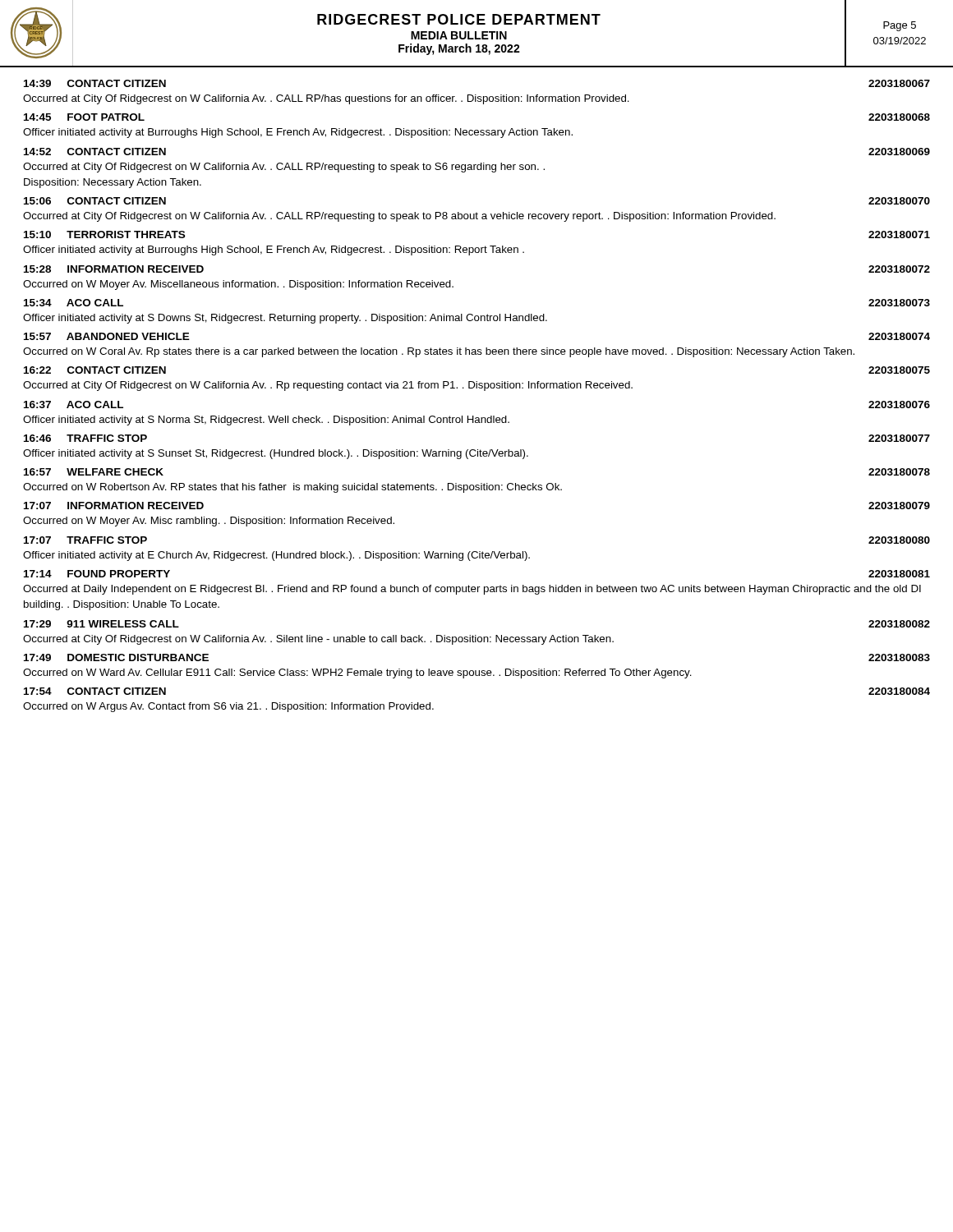Find the element starting "17:07 INFORMATION RECEIVED 2203180079 Occurred on W"

[x=37, y=505]
